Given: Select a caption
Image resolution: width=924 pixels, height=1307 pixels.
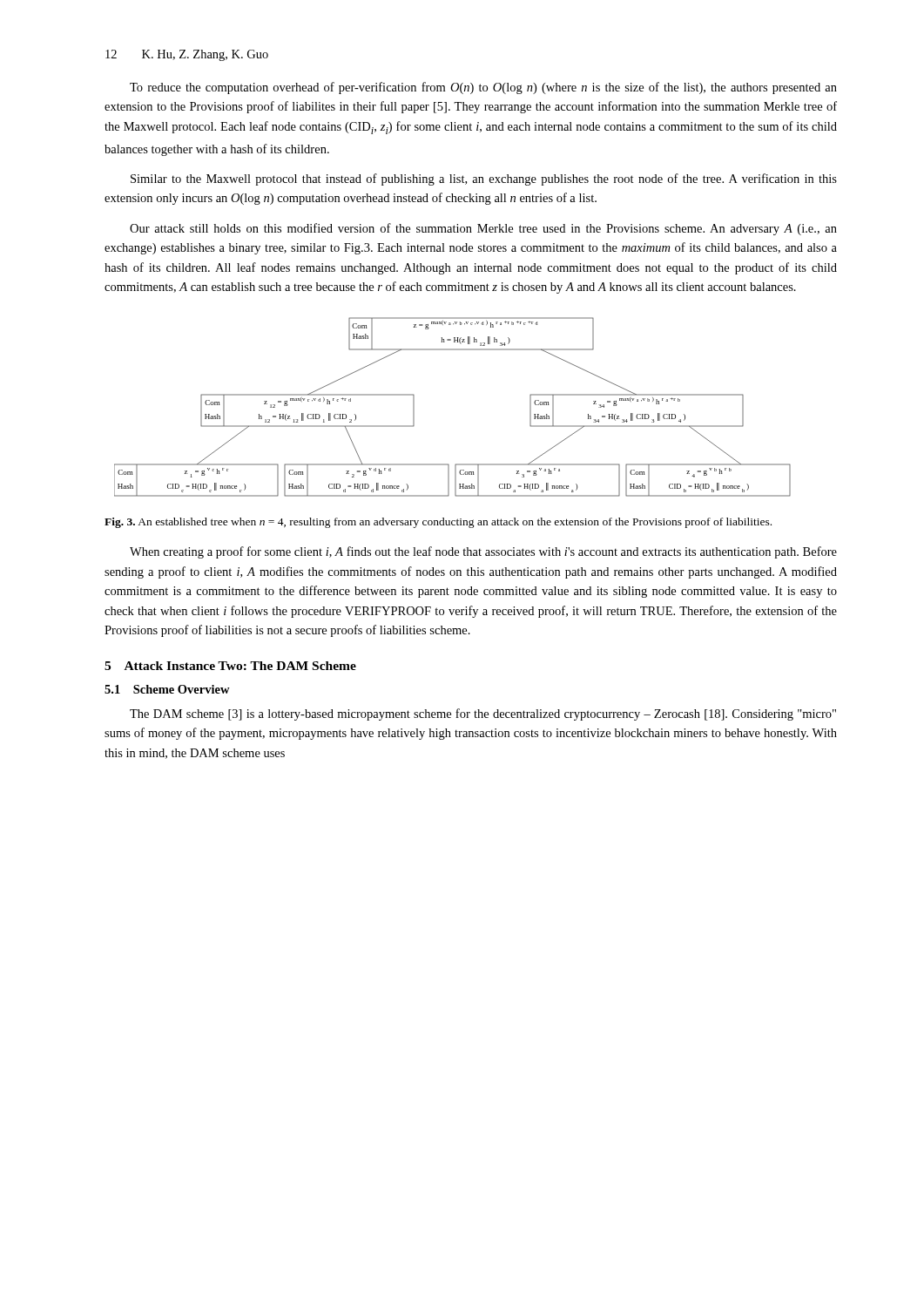Looking at the screenshot, I should (x=439, y=521).
